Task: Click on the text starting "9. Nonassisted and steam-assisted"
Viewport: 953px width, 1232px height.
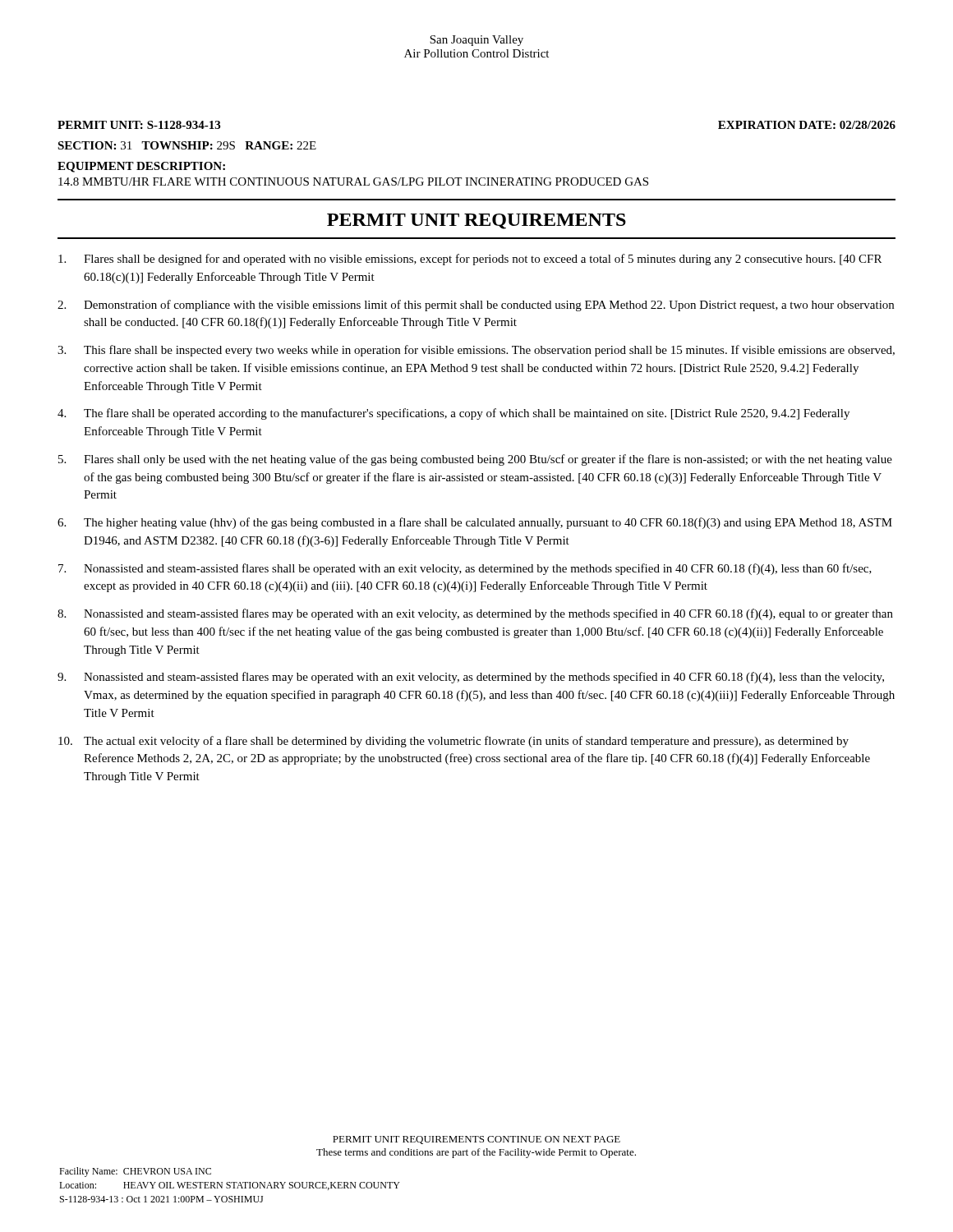Action: click(x=476, y=696)
